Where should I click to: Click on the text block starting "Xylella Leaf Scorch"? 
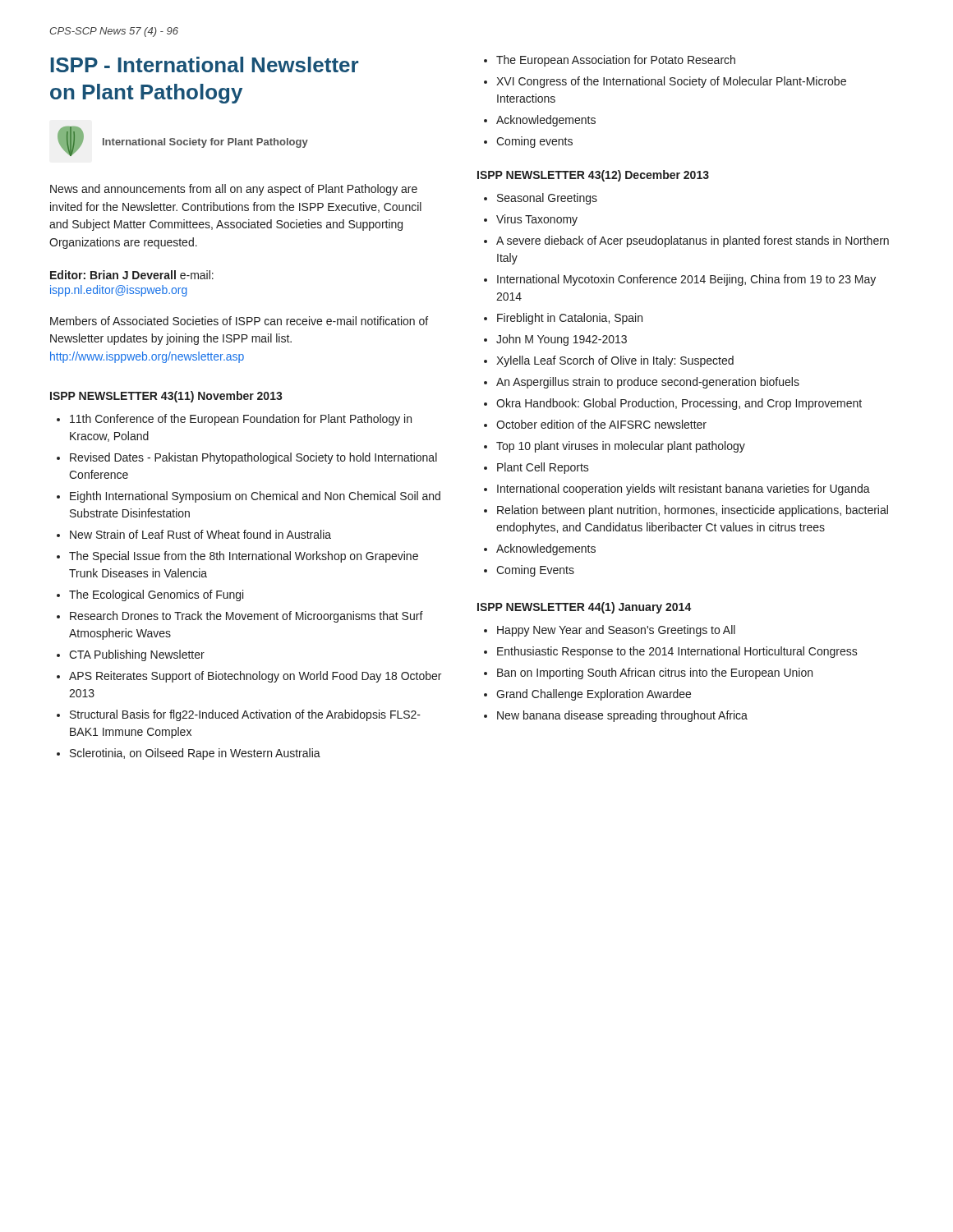click(615, 361)
